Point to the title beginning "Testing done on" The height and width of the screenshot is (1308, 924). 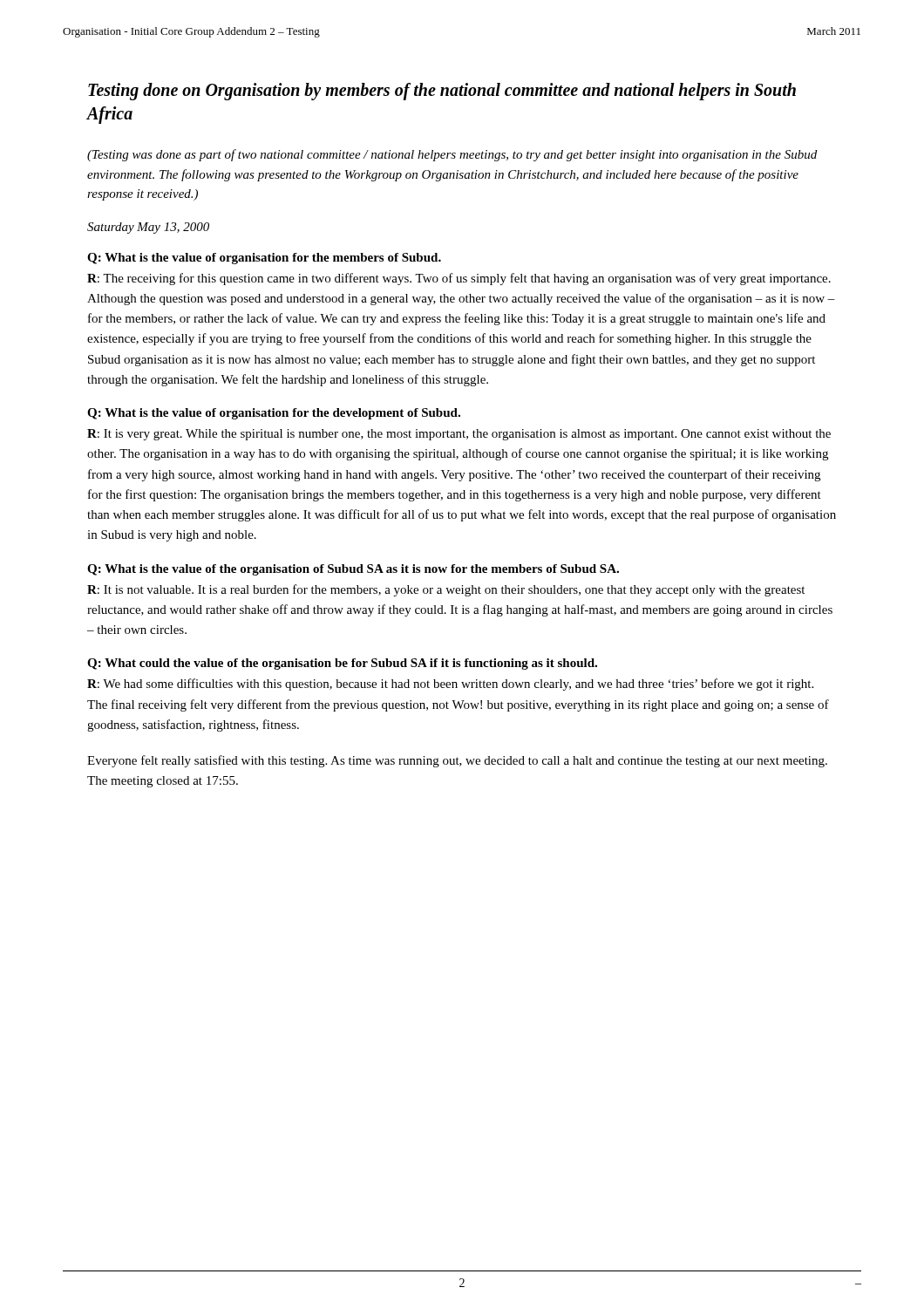462,102
